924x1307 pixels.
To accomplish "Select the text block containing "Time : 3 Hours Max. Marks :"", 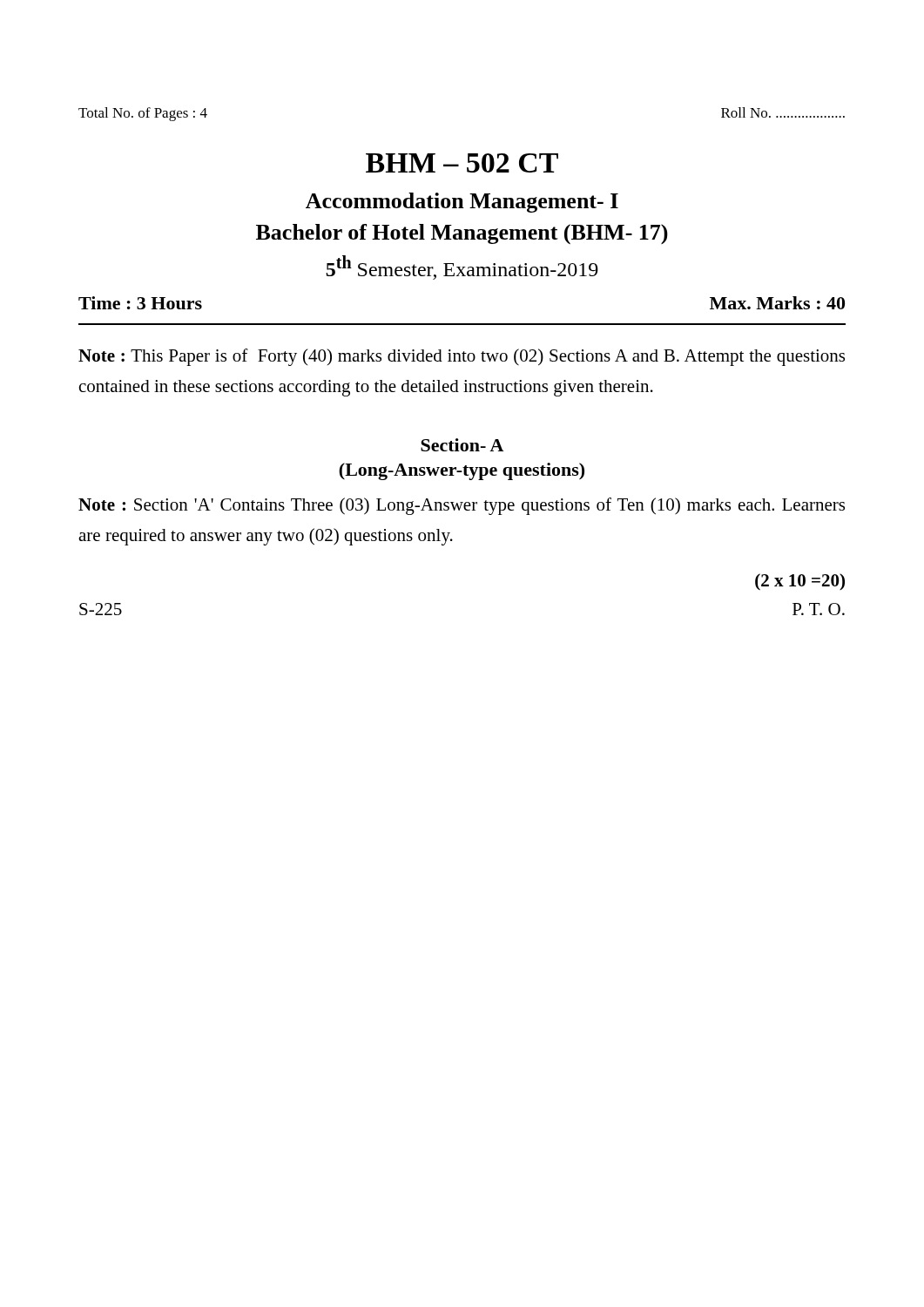I will point(141,303).
